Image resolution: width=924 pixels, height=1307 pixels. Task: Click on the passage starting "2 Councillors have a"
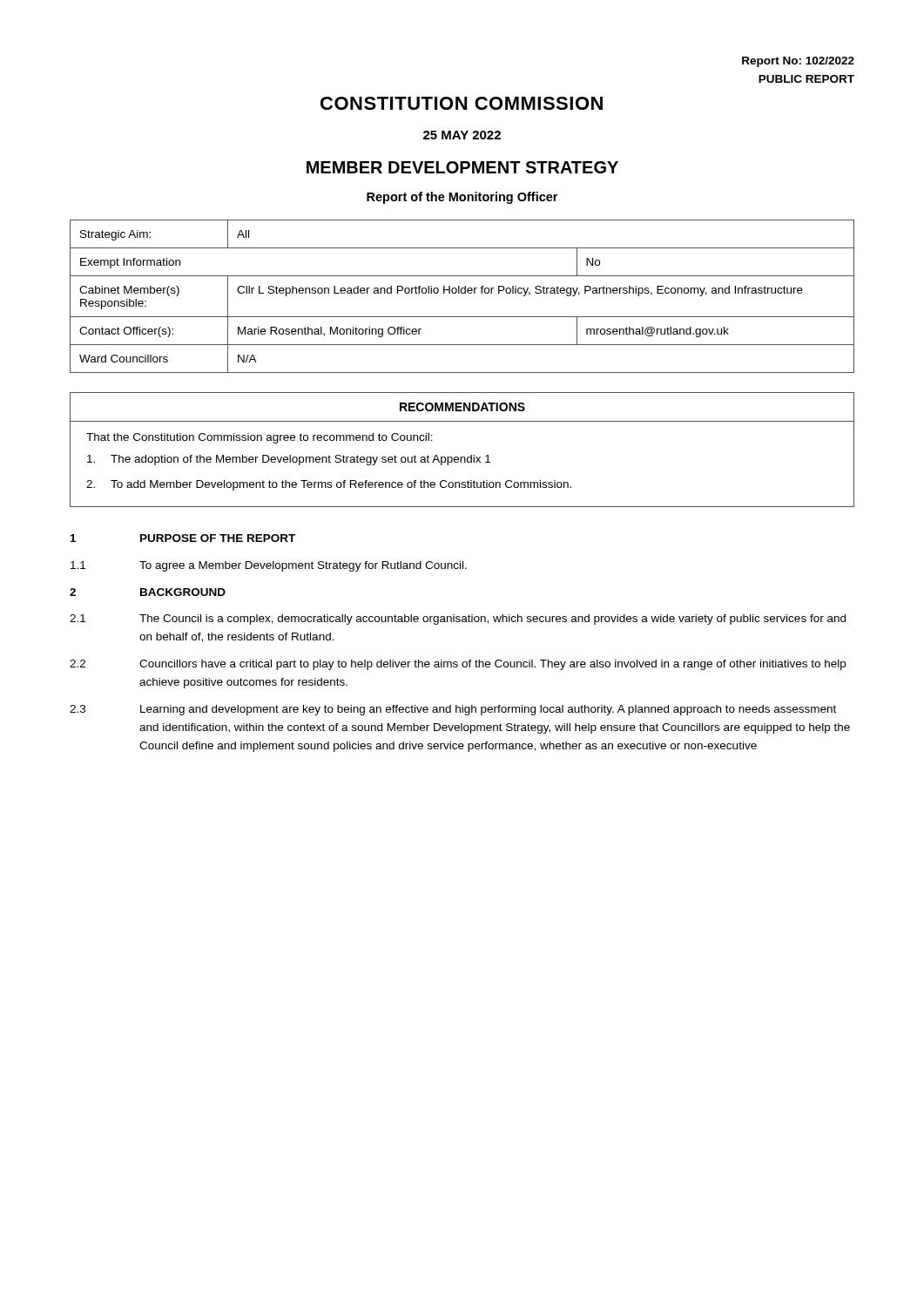[462, 674]
